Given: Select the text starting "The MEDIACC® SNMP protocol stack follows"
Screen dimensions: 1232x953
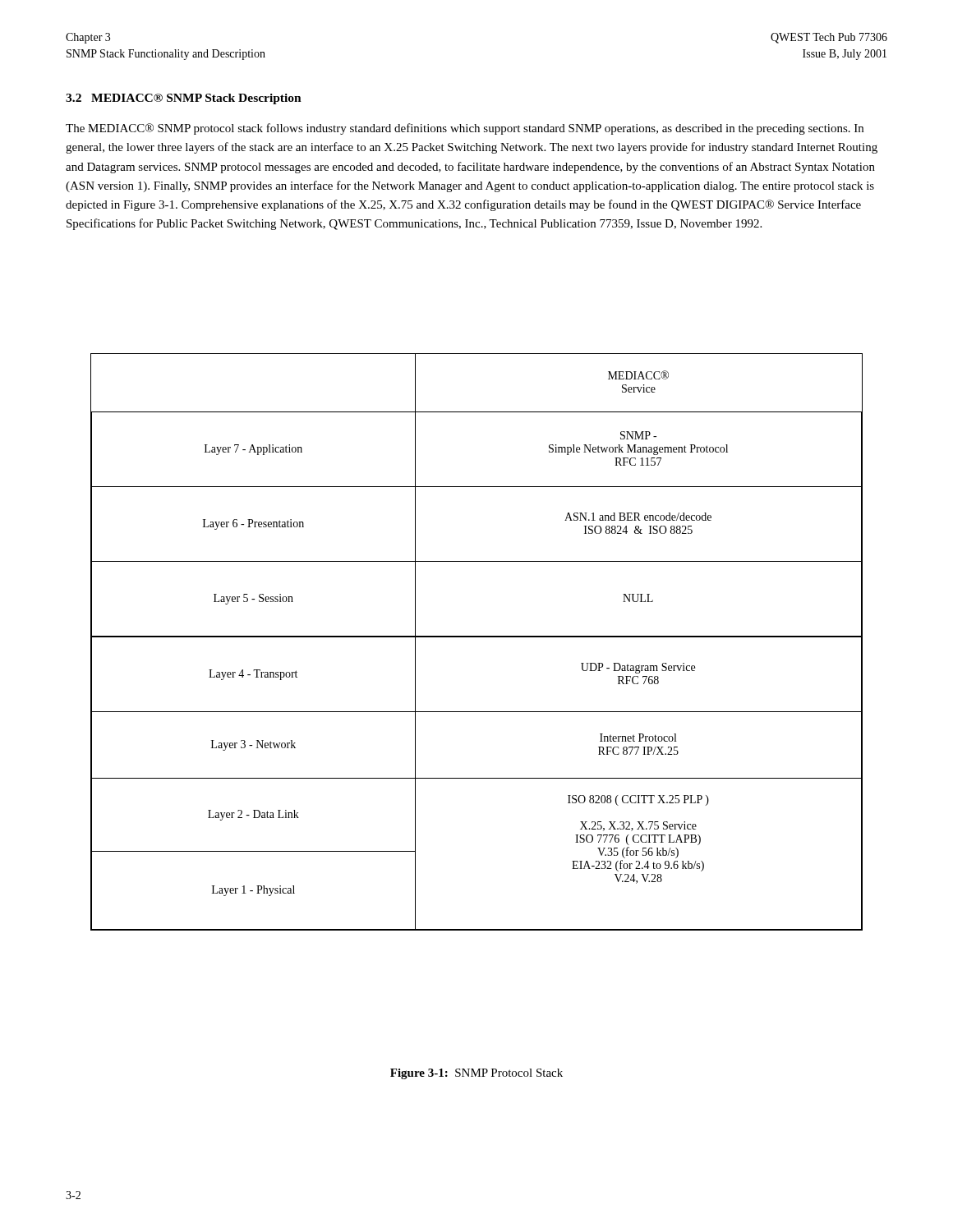Looking at the screenshot, I should (472, 176).
